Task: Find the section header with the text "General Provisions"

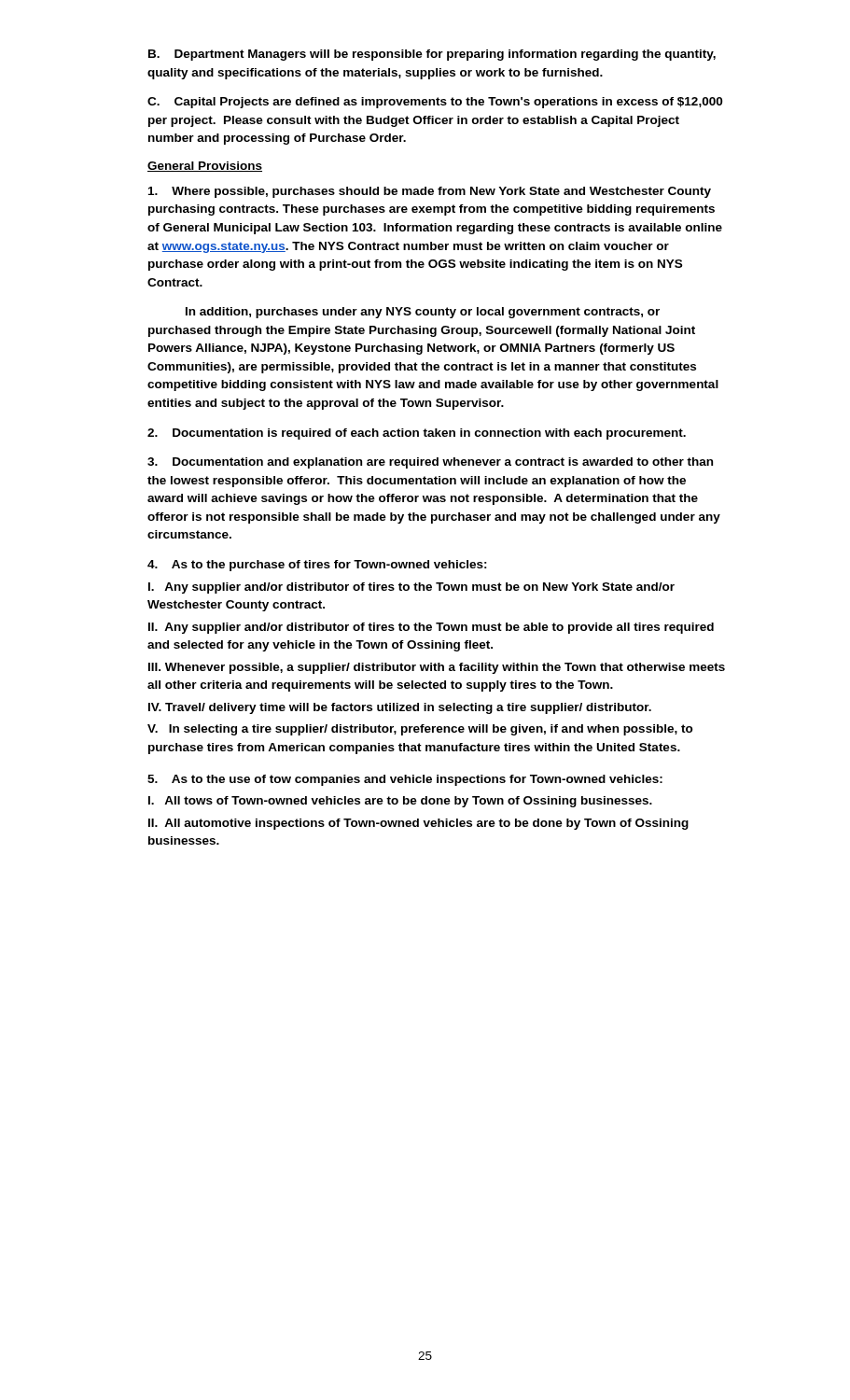Action: pyautogui.click(x=205, y=165)
